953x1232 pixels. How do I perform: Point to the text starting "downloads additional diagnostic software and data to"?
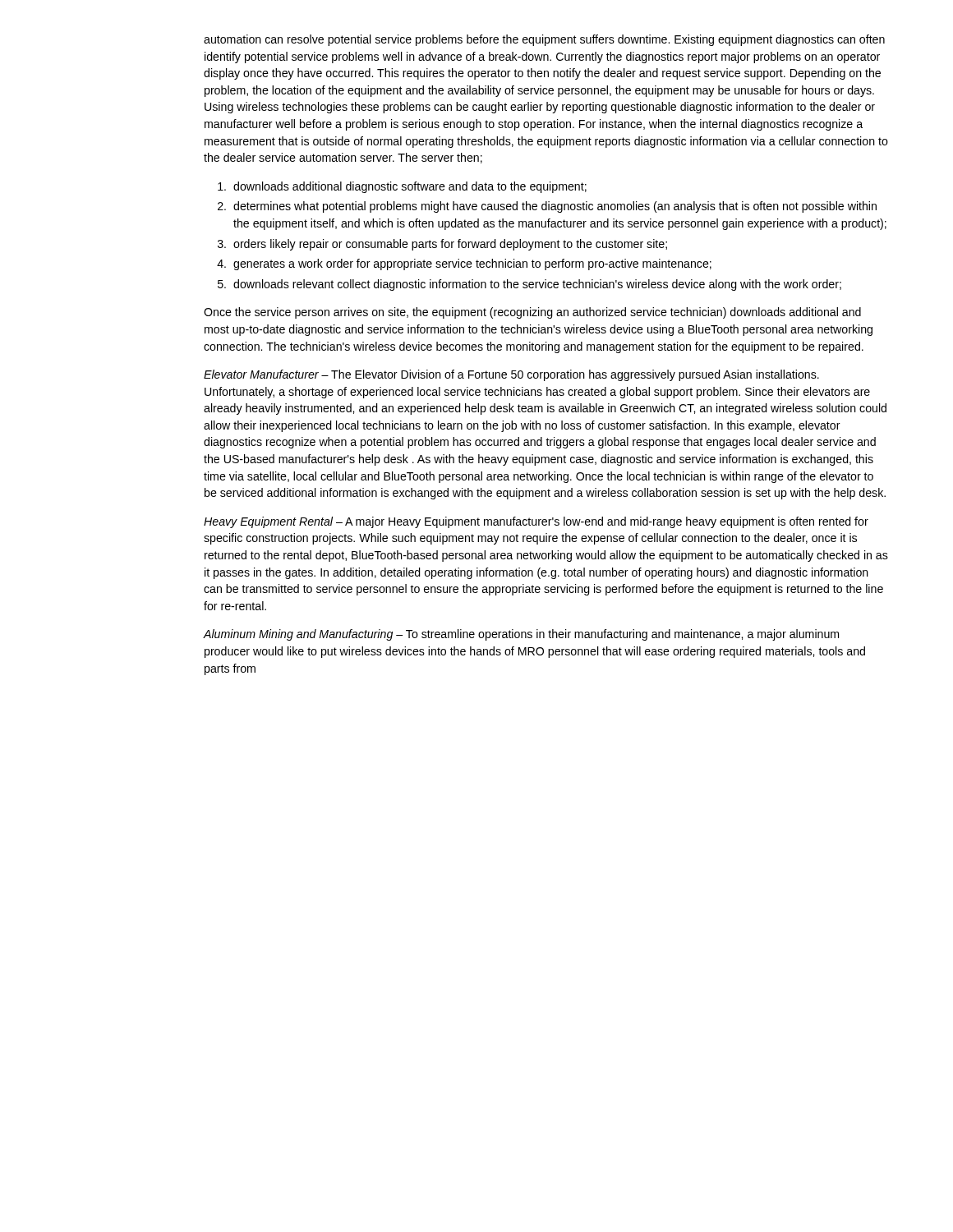click(x=546, y=186)
